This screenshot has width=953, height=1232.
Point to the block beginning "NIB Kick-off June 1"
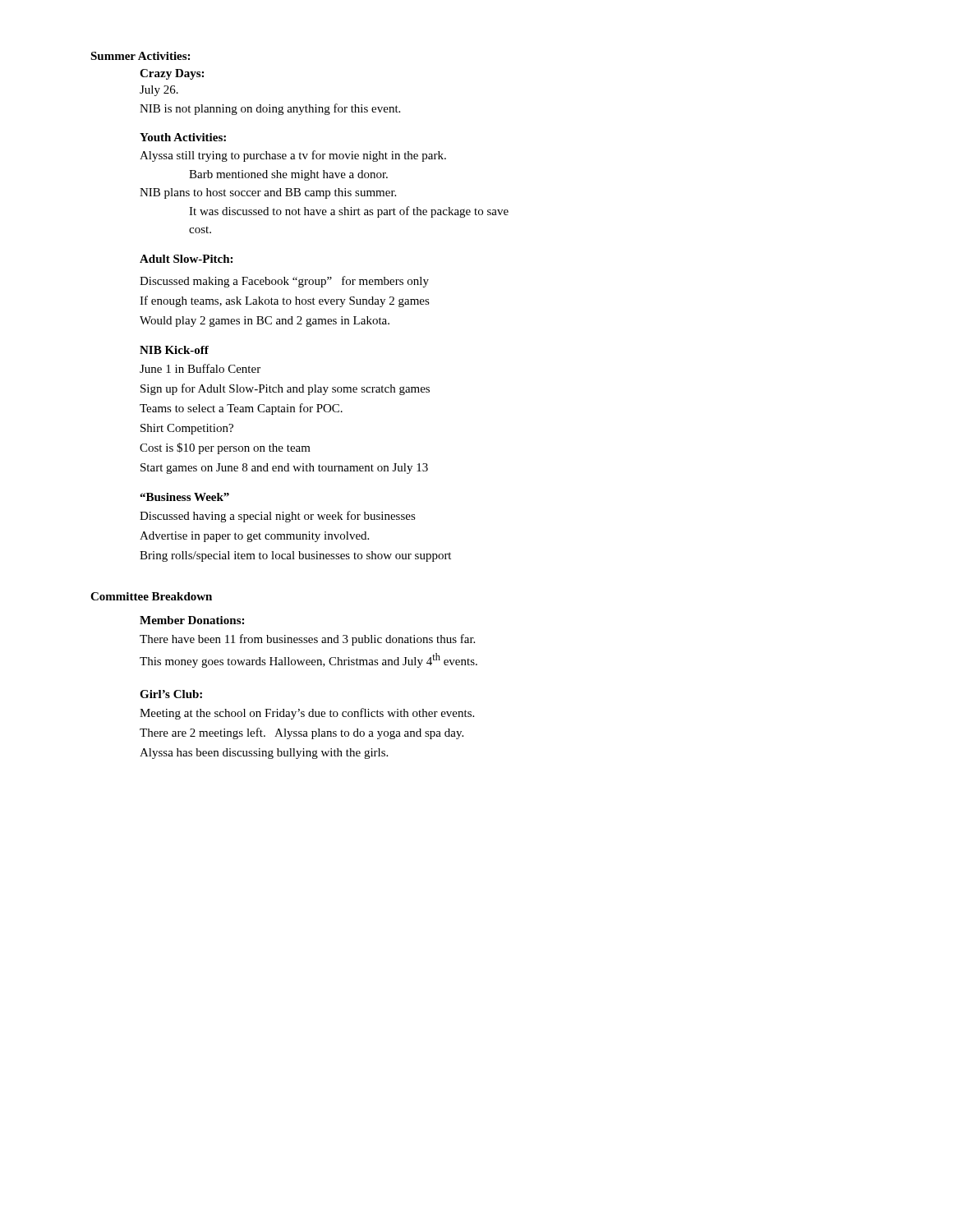tap(174, 350)
